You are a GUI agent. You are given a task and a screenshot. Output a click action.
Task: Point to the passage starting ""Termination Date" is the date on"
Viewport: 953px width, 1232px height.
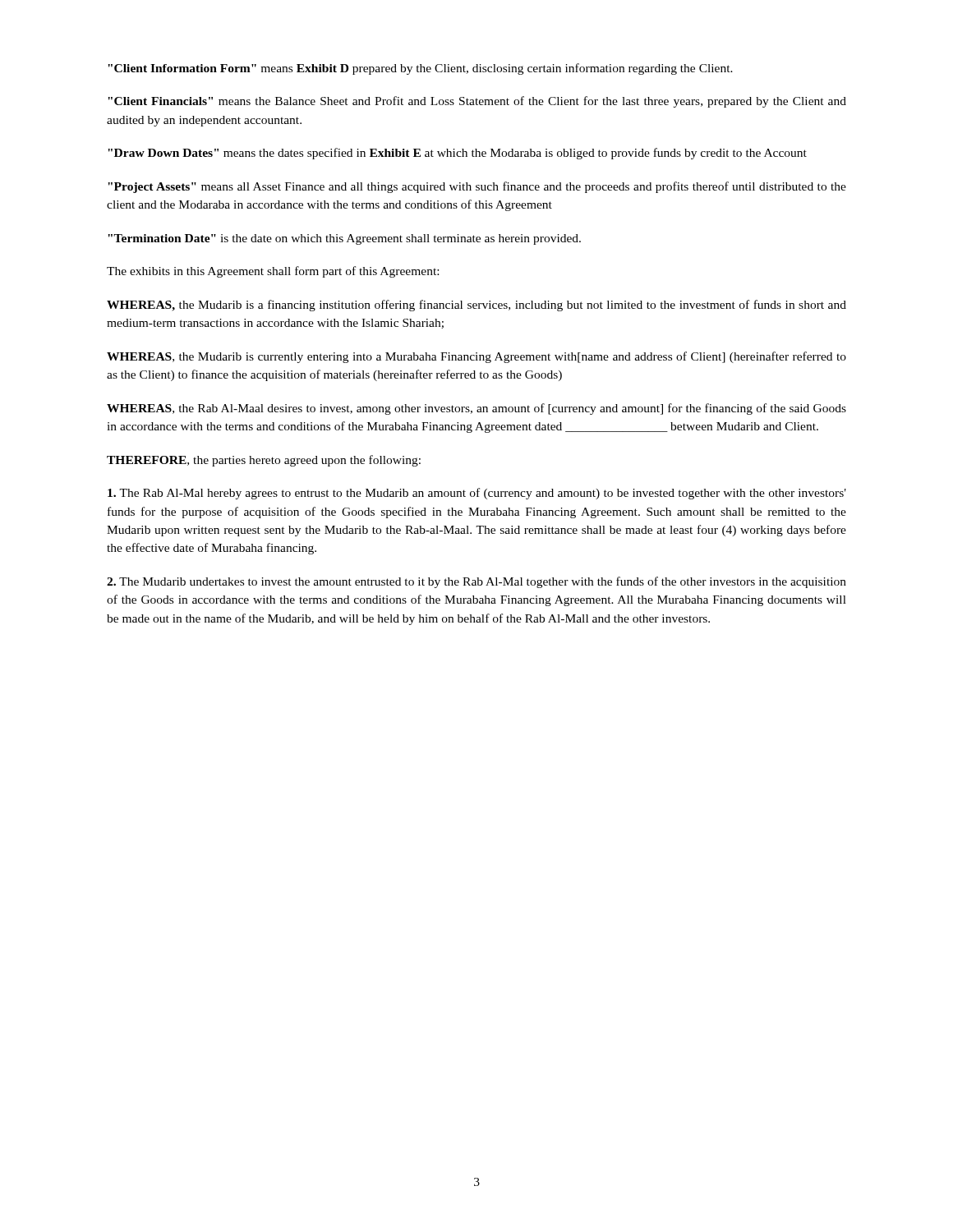(344, 238)
